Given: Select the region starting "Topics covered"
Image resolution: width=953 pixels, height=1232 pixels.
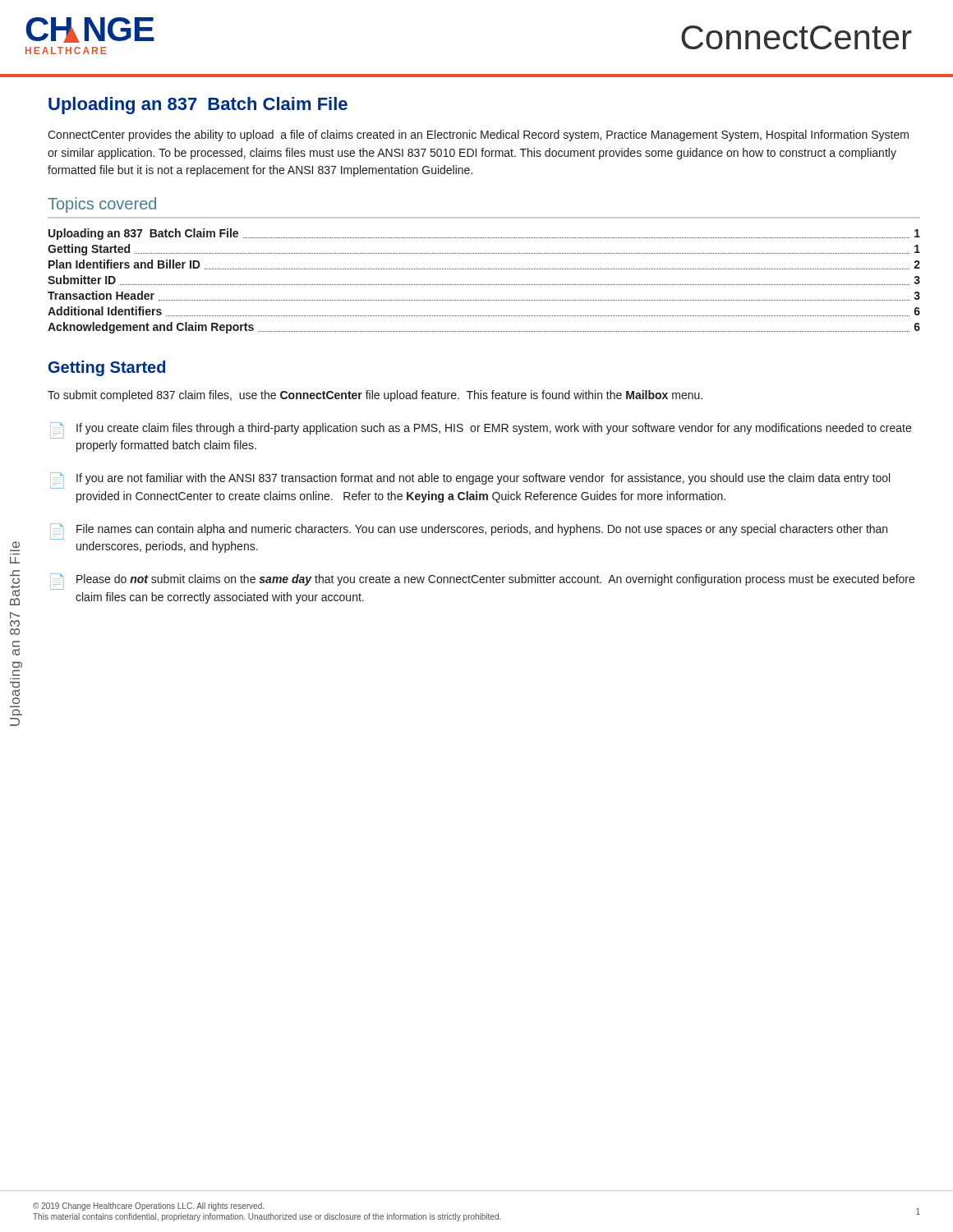Looking at the screenshot, I should [102, 204].
